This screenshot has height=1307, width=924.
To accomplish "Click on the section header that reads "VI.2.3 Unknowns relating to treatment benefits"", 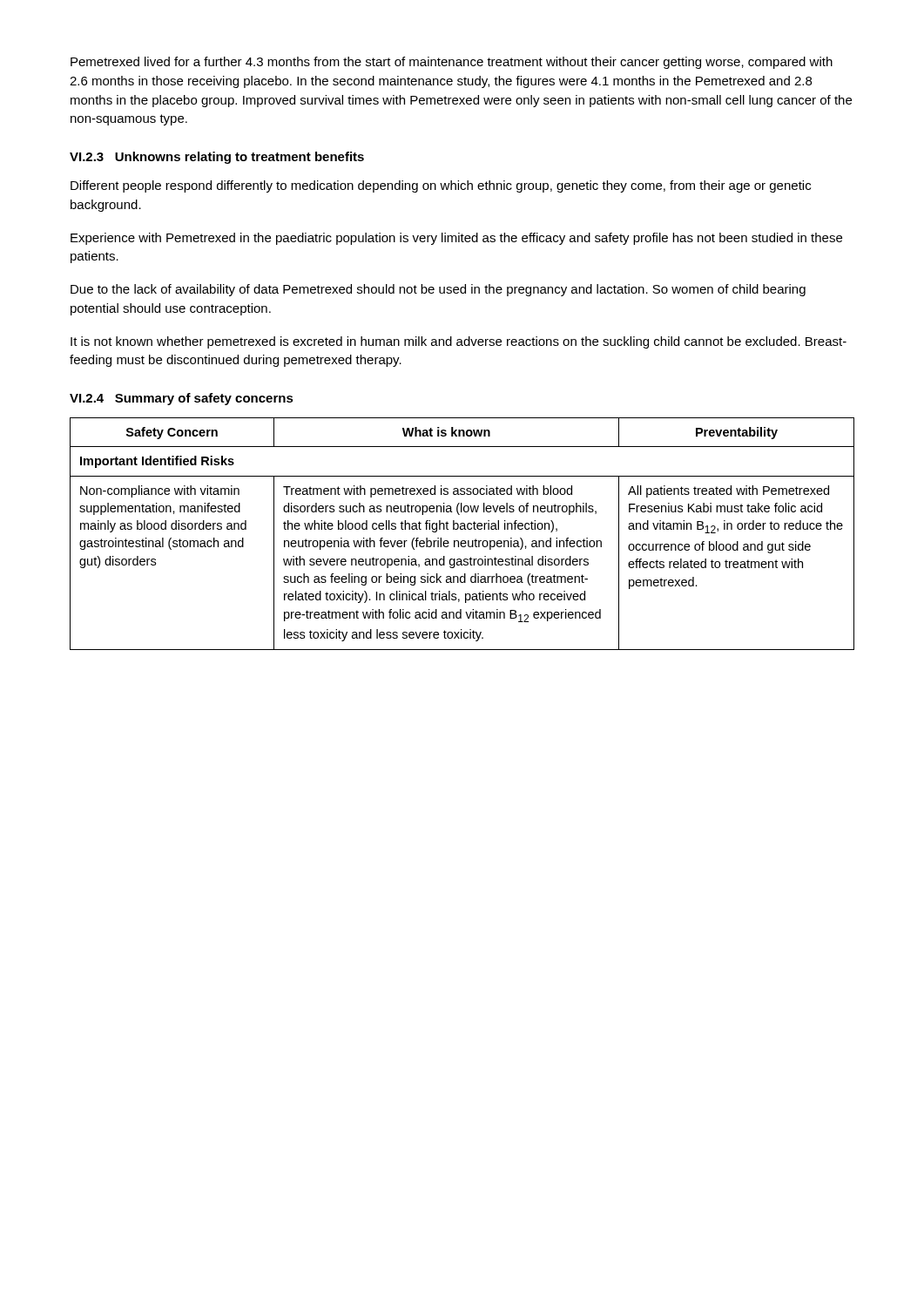I will click(x=217, y=156).
